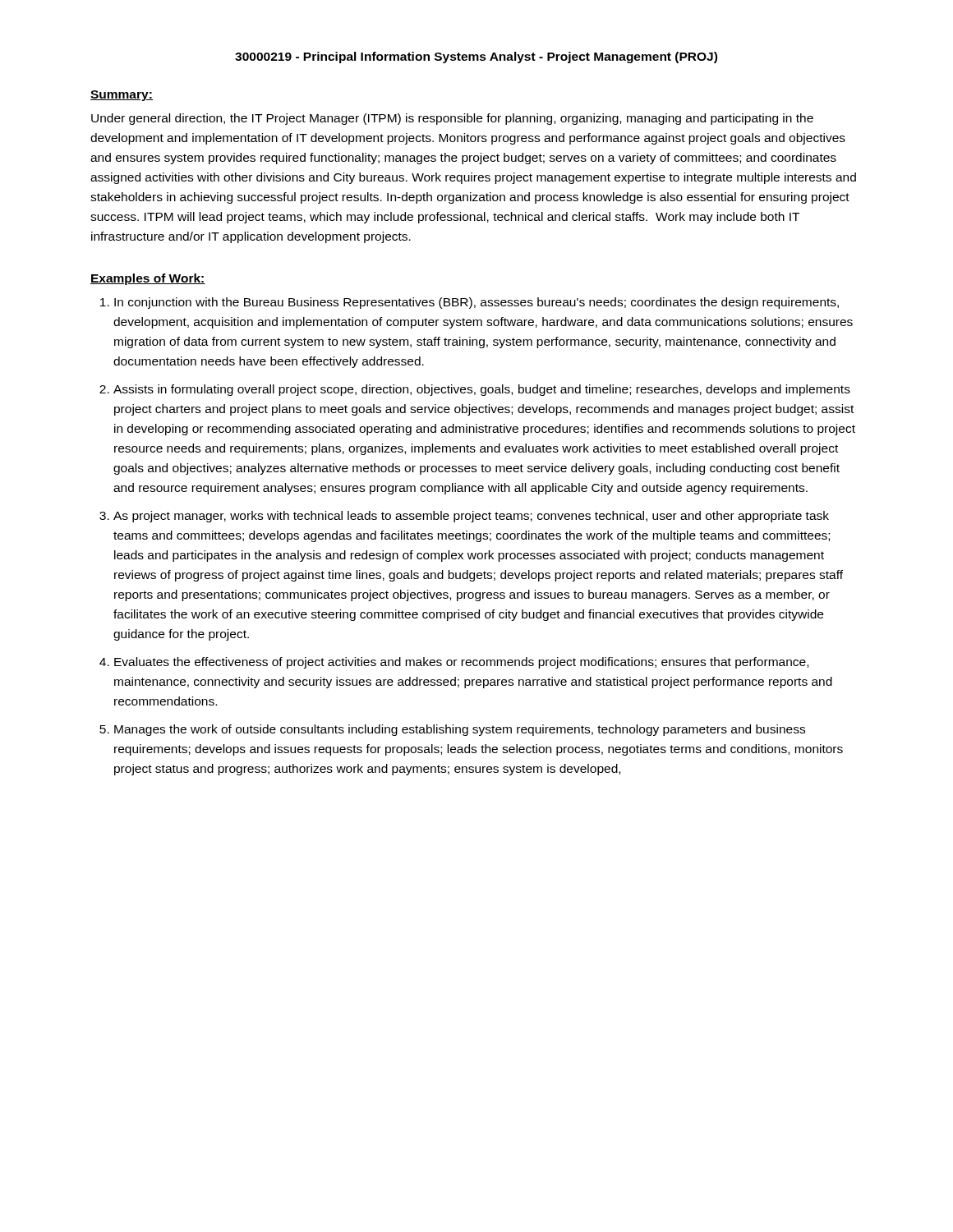Screen dimensions: 1232x953
Task: Find the region starting "Examples of Work:"
Action: click(148, 278)
